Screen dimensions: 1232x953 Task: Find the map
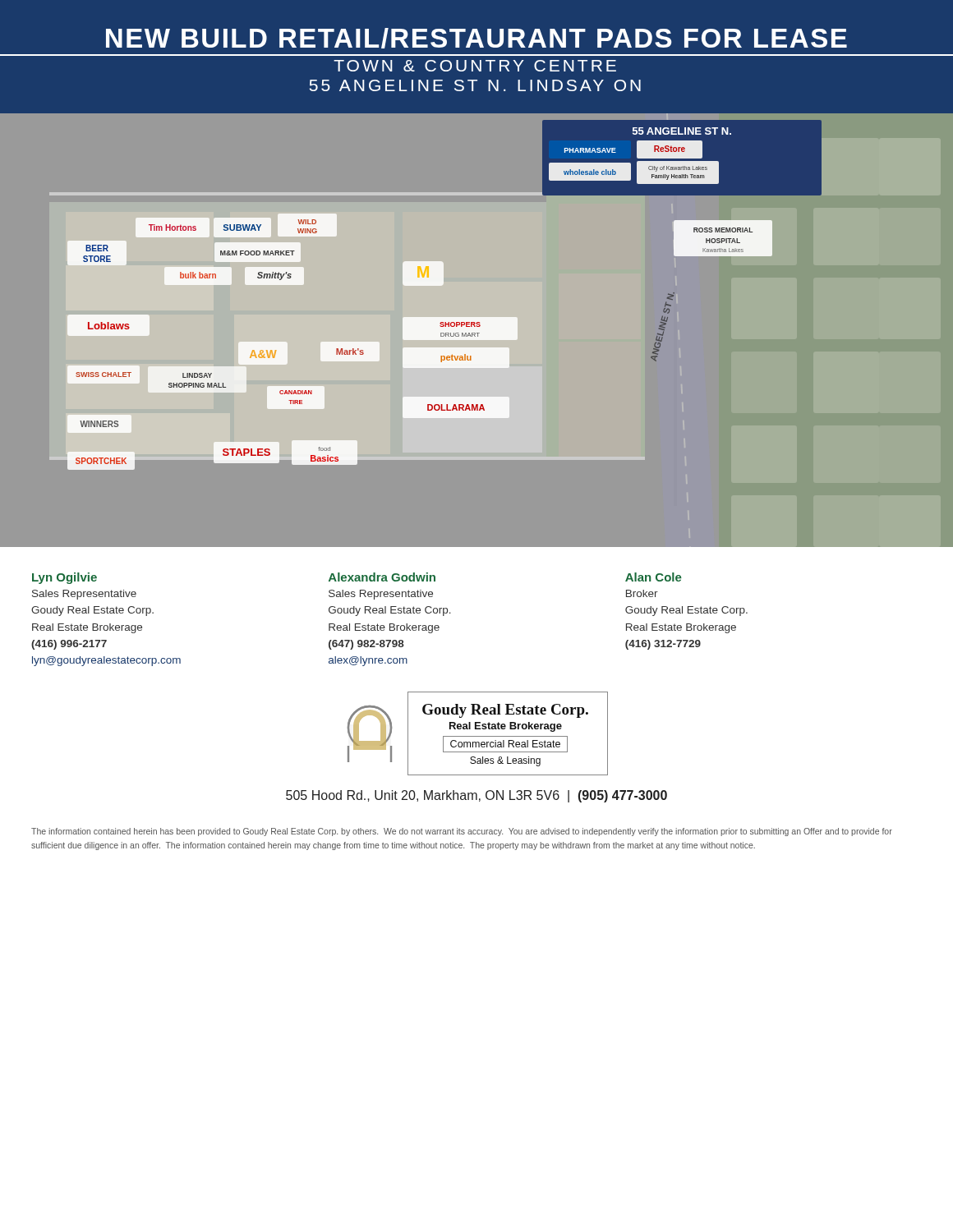(x=476, y=330)
